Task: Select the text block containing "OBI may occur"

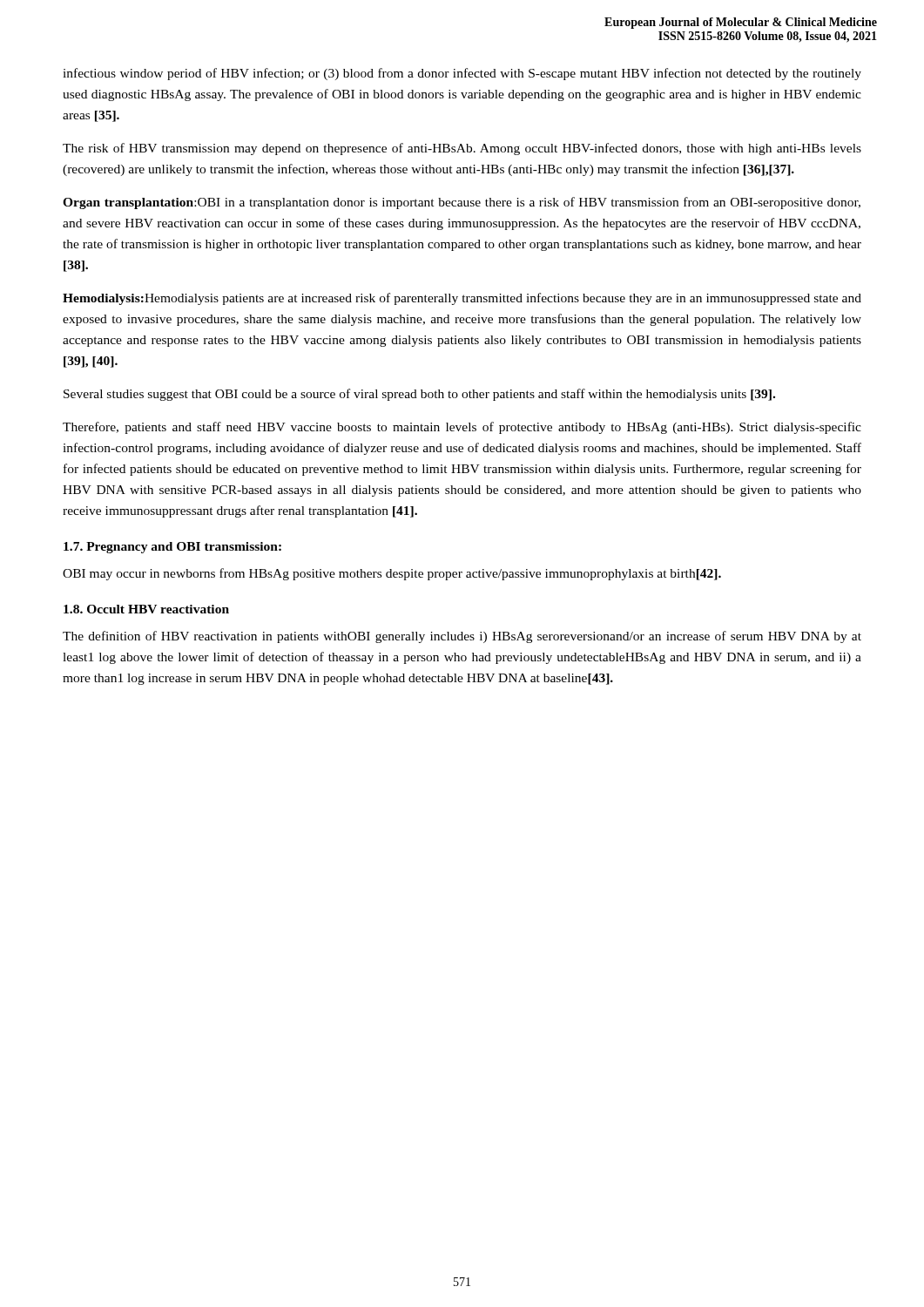Action: click(x=392, y=573)
